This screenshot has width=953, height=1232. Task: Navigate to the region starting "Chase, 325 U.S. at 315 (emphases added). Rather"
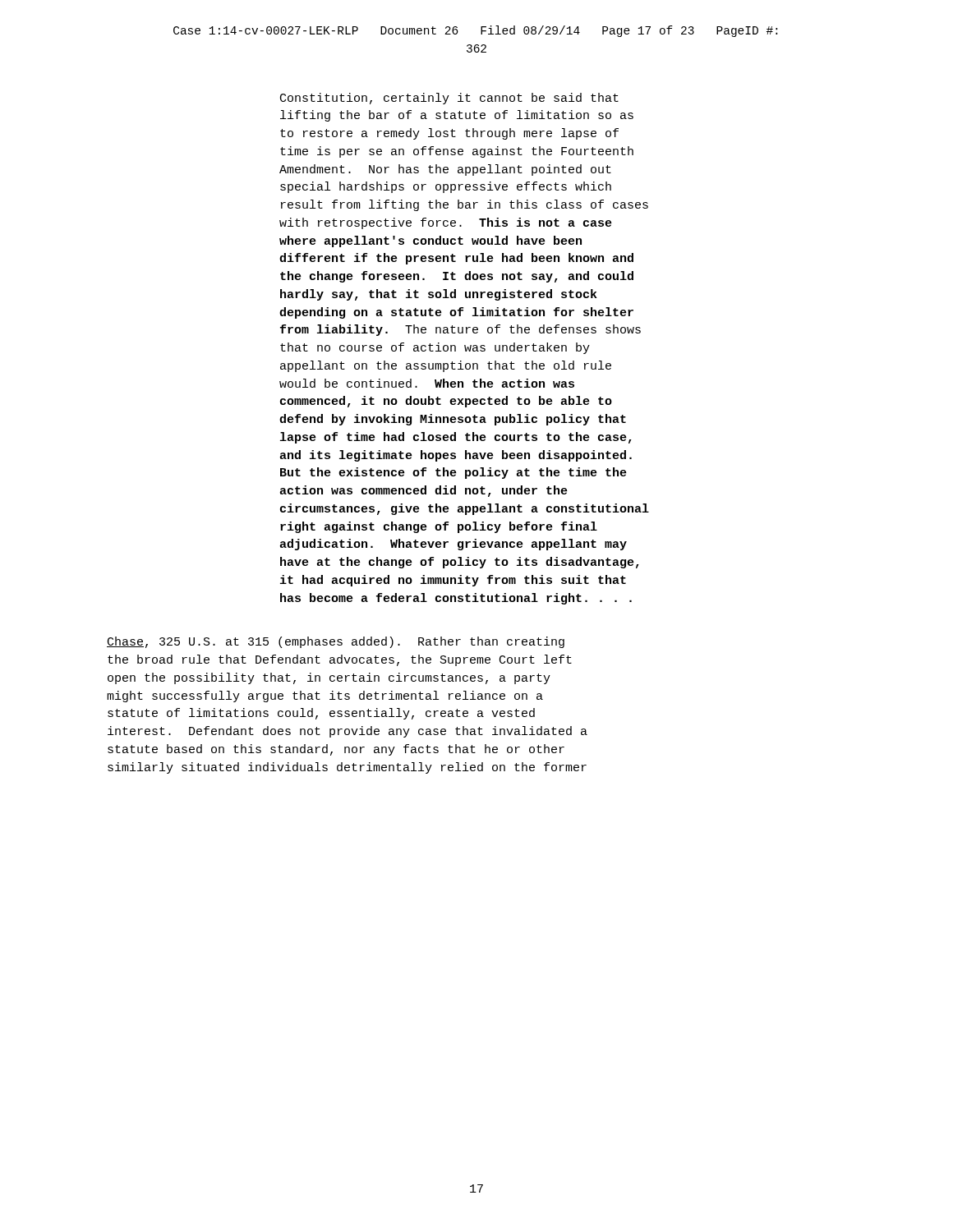347,705
